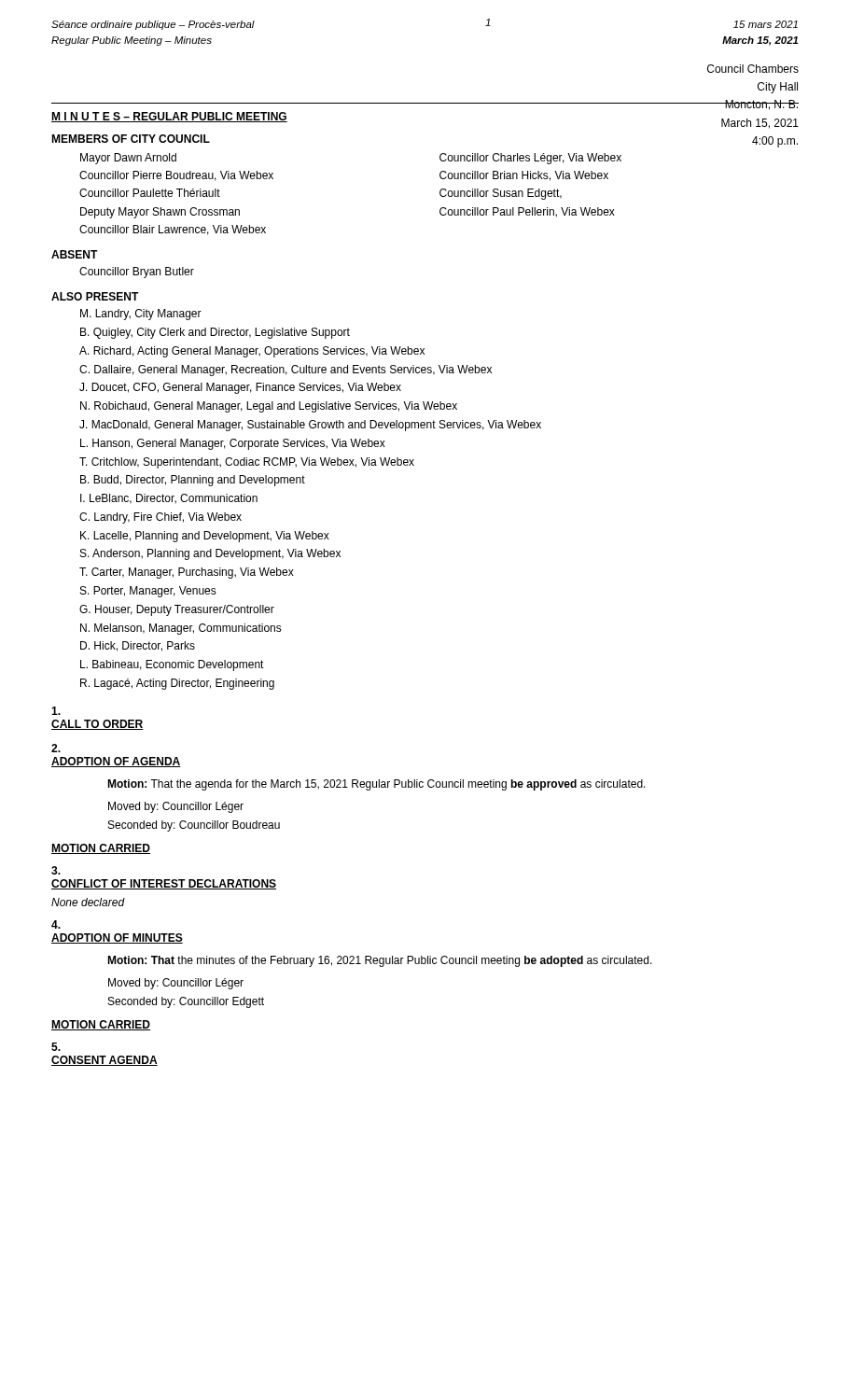850x1400 pixels.
Task: Select the block starting "I. LeBlanc, Director, Communication"
Action: [169, 498]
